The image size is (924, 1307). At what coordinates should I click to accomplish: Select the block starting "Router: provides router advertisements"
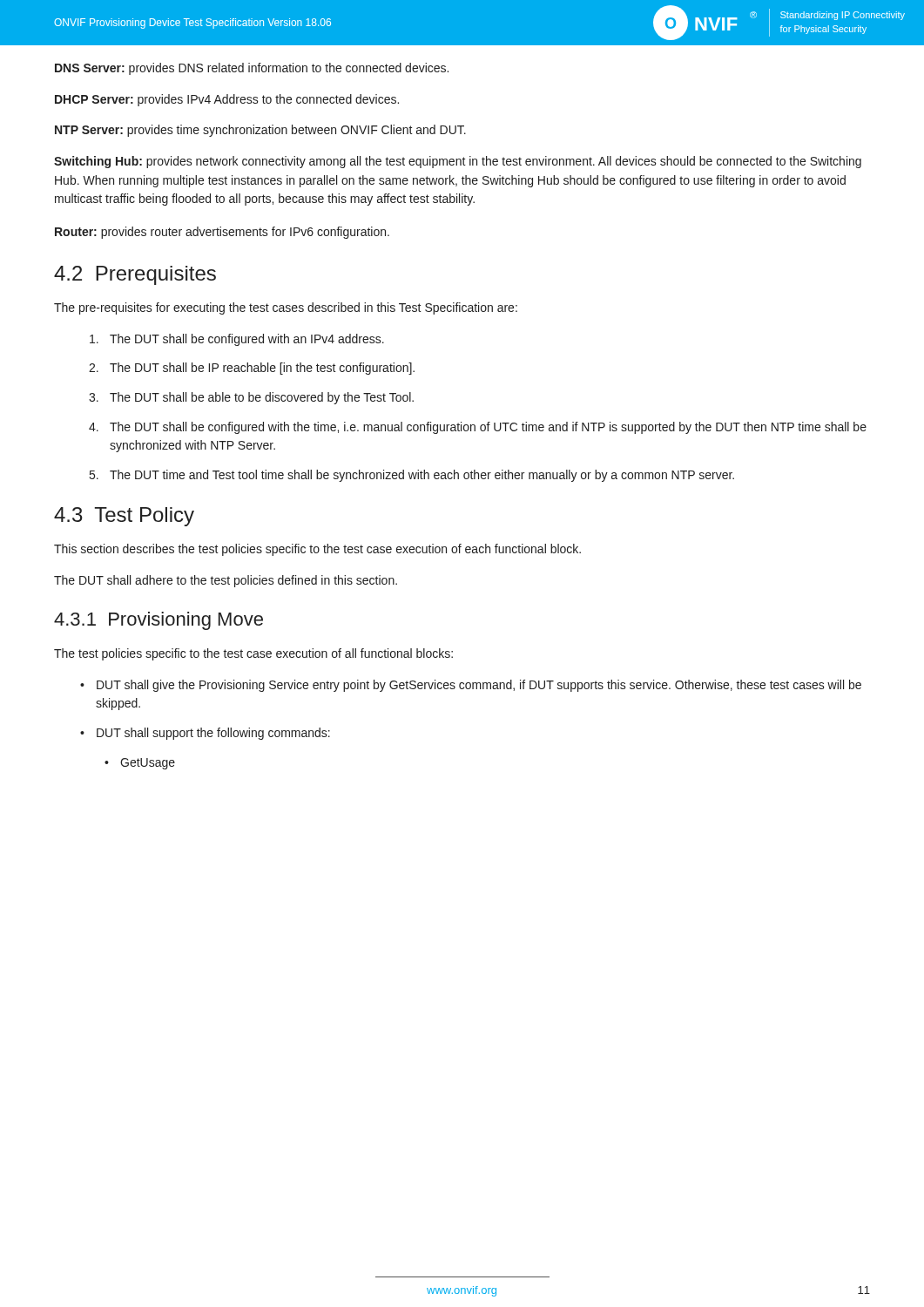pyautogui.click(x=222, y=232)
